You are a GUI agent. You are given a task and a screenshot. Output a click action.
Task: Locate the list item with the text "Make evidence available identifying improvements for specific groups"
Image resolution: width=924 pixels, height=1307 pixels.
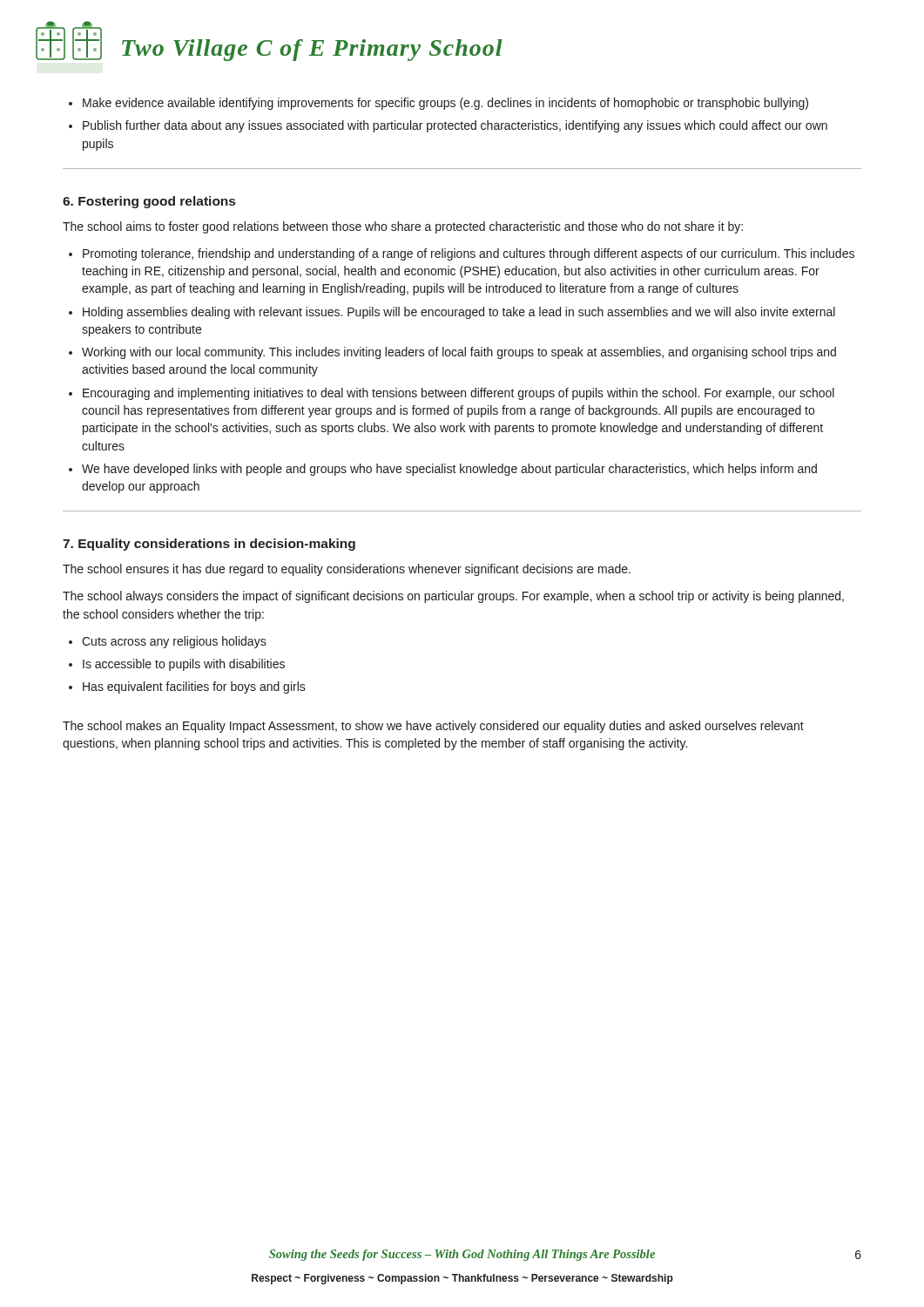tap(445, 103)
